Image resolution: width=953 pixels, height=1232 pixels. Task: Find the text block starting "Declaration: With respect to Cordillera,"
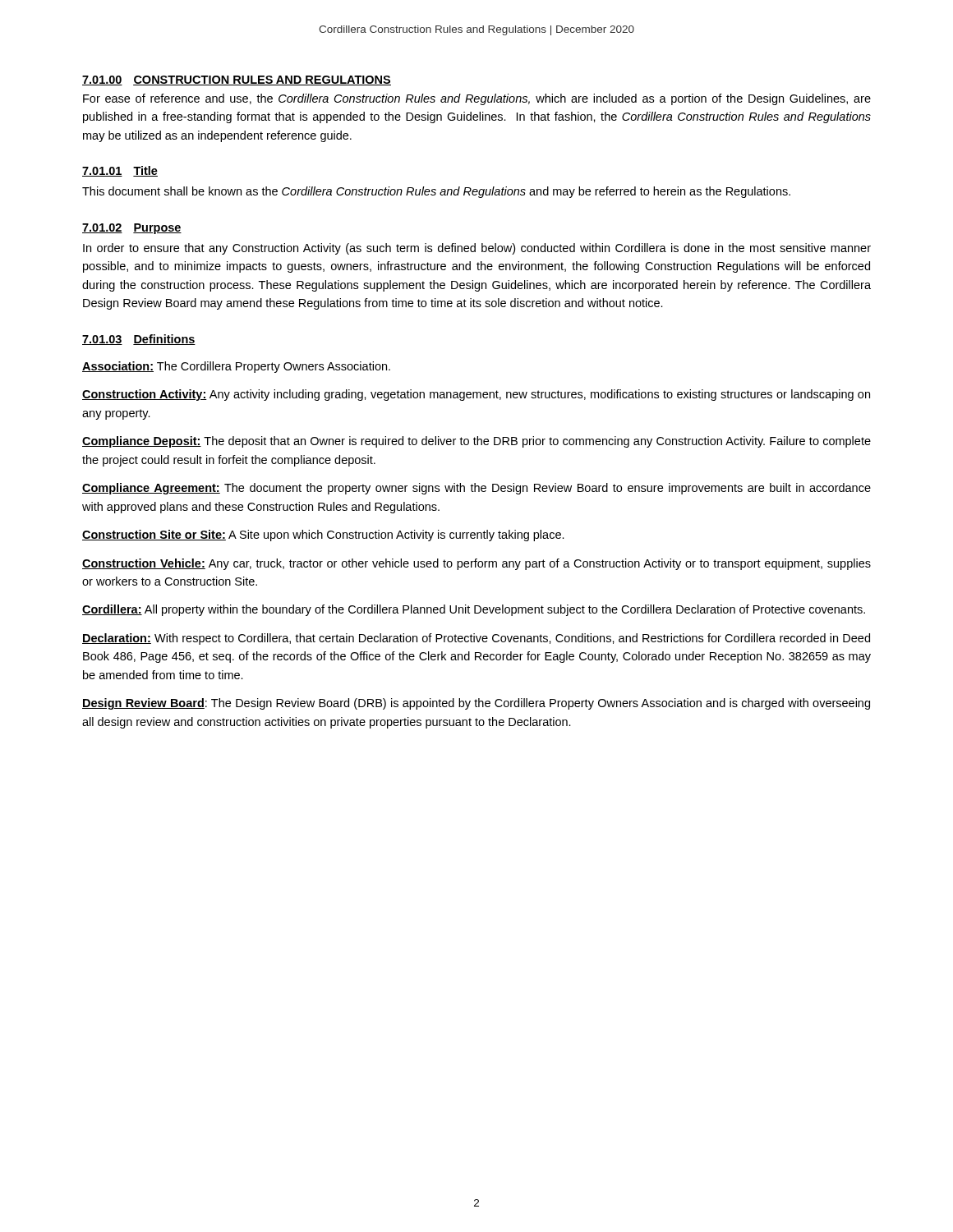tap(476, 657)
